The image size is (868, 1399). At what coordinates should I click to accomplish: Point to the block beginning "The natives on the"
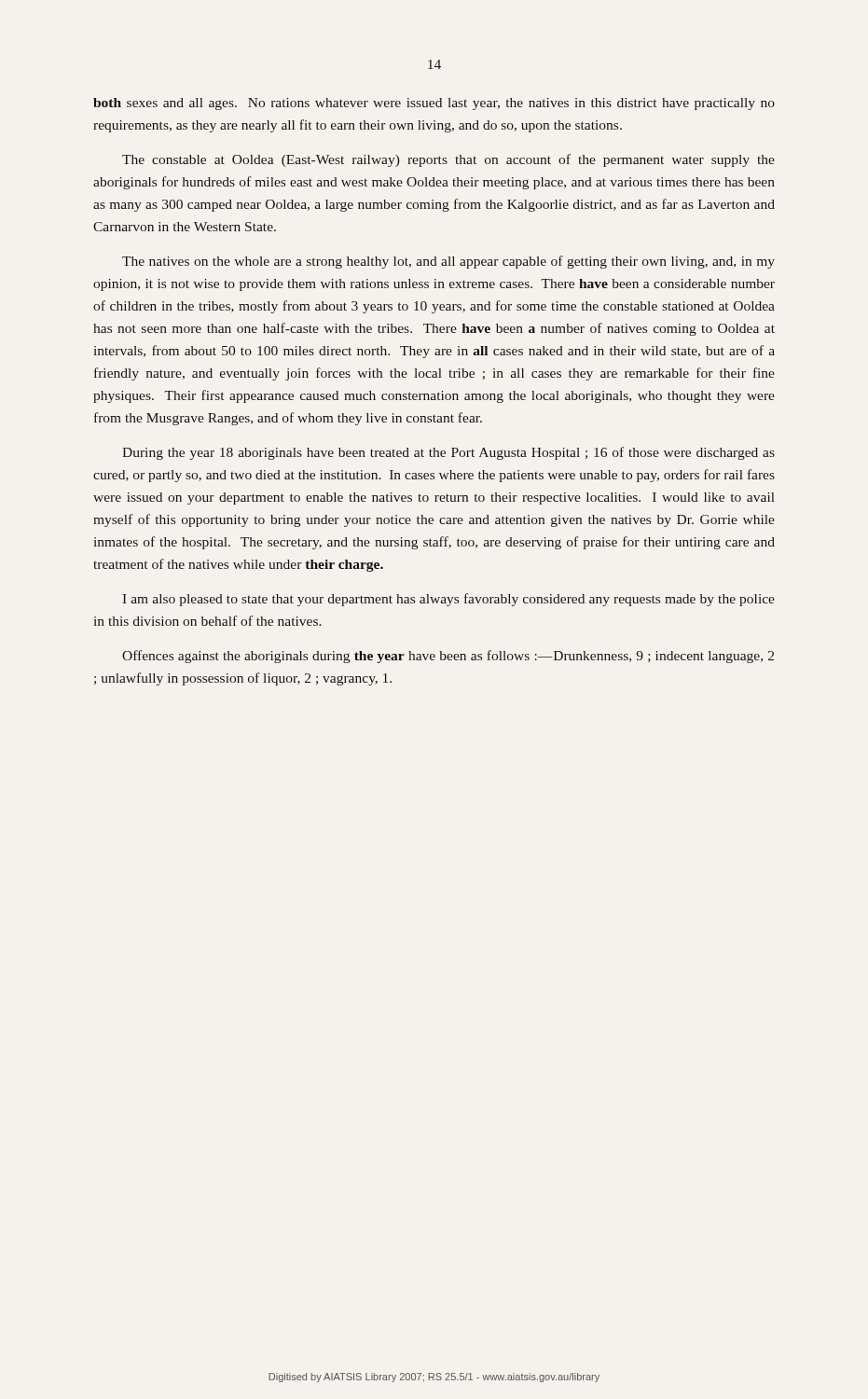point(434,340)
